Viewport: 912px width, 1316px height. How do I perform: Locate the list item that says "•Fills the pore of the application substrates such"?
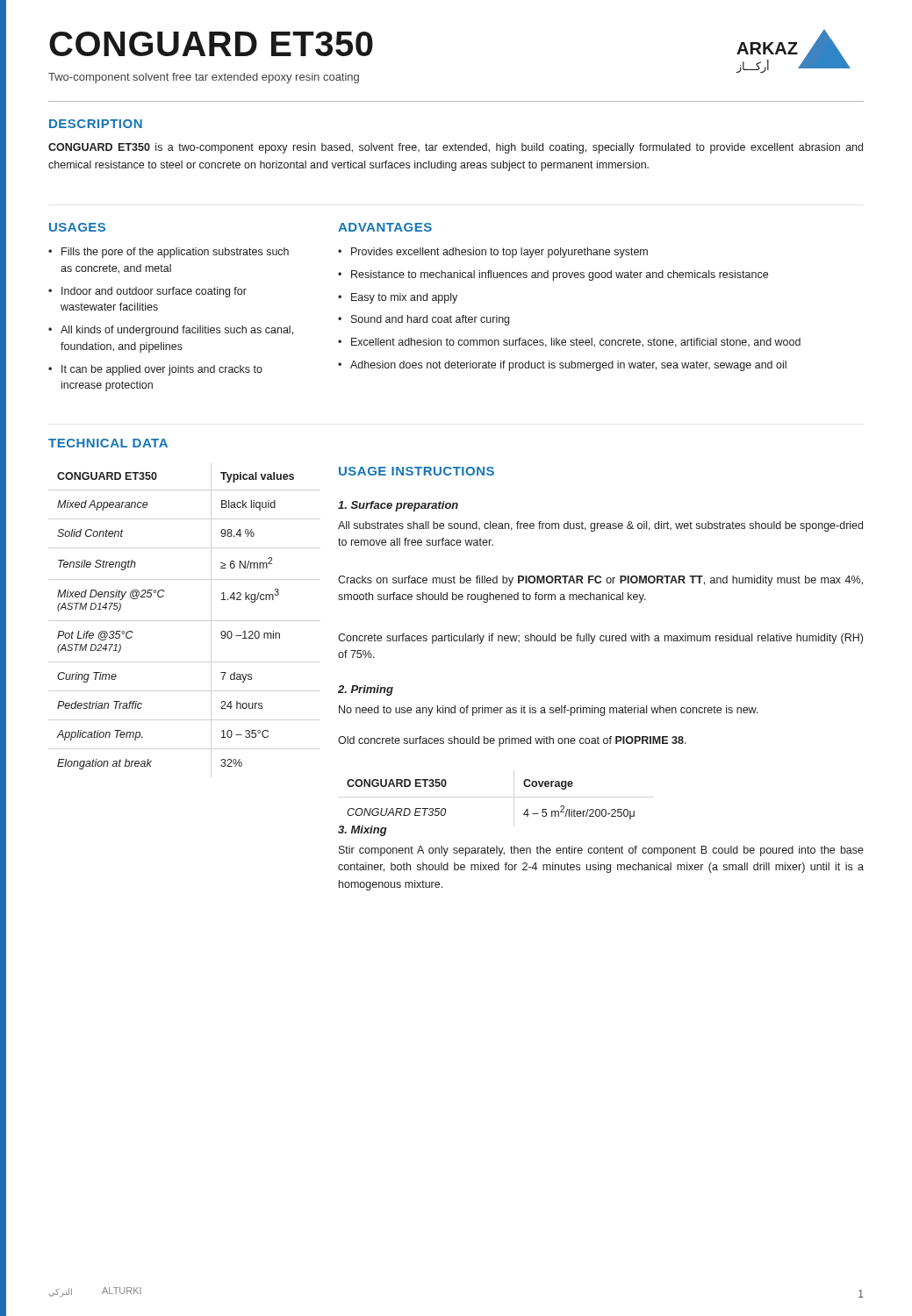(x=169, y=259)
